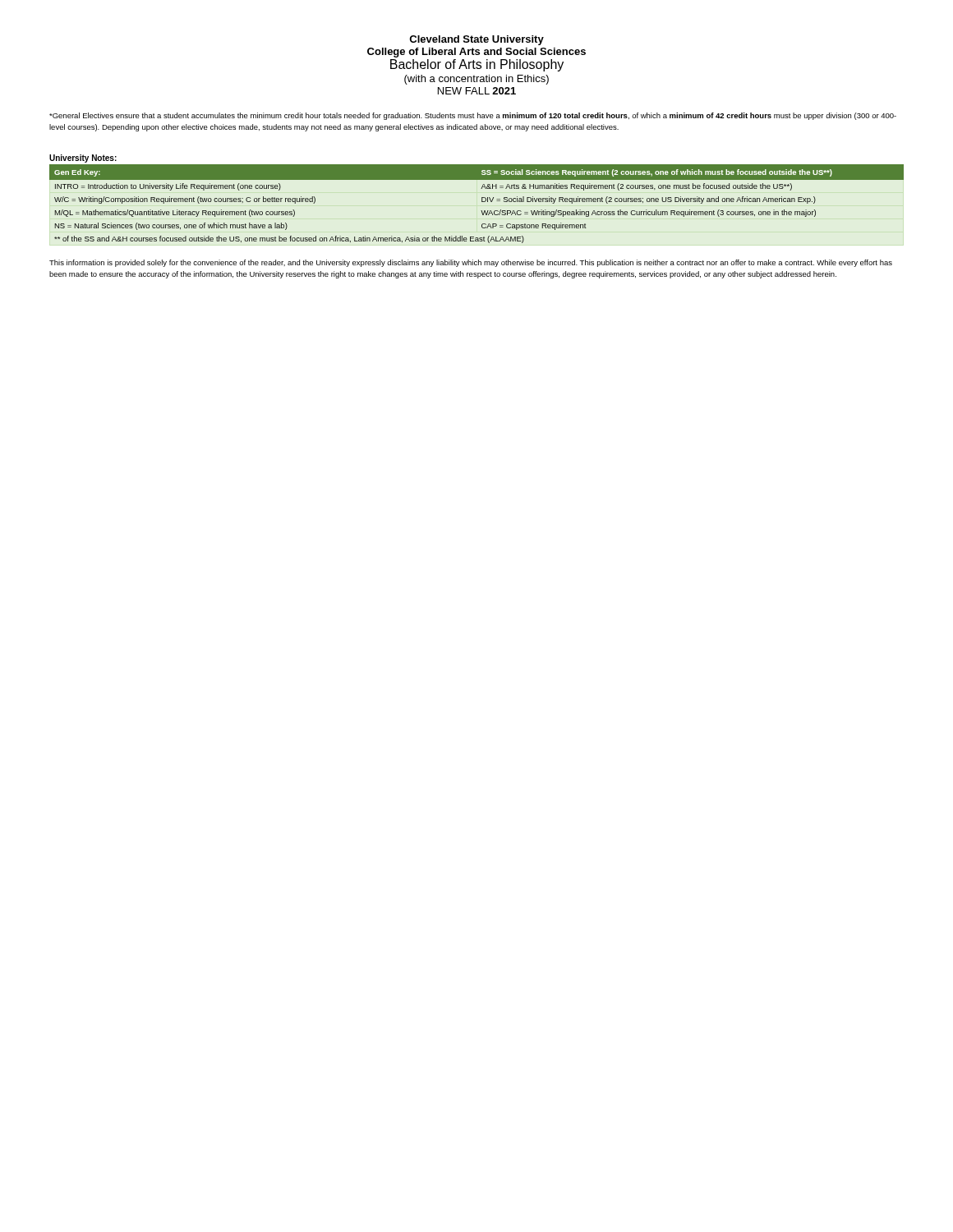The width and height of the screenshot is (953, 1232).
Task: Navigate to the element starting "University Notes:"
Action: coord(83,158)
